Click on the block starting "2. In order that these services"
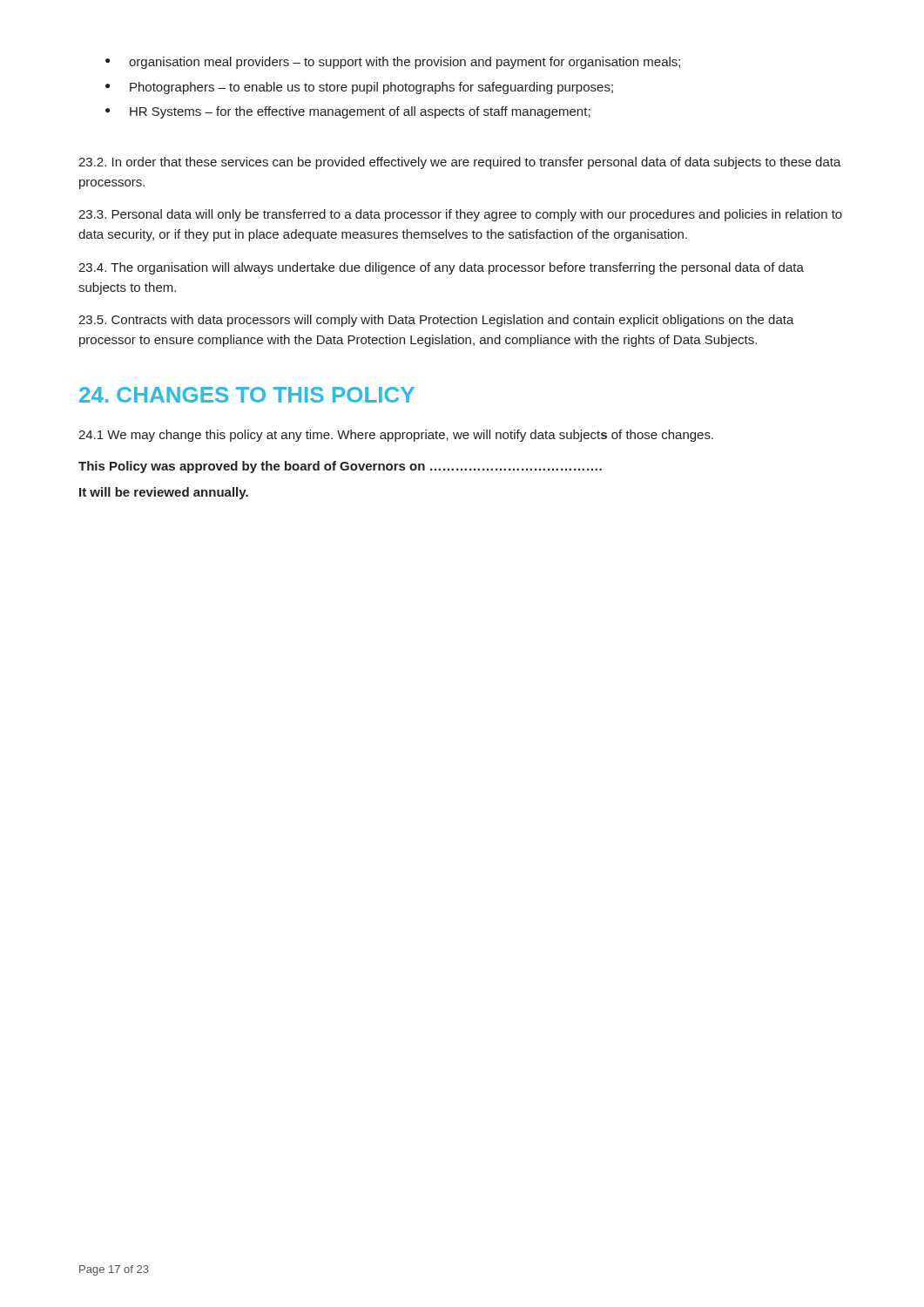Image resolution: width=924 pixels, height=1307 pixels. coord(460,171)
